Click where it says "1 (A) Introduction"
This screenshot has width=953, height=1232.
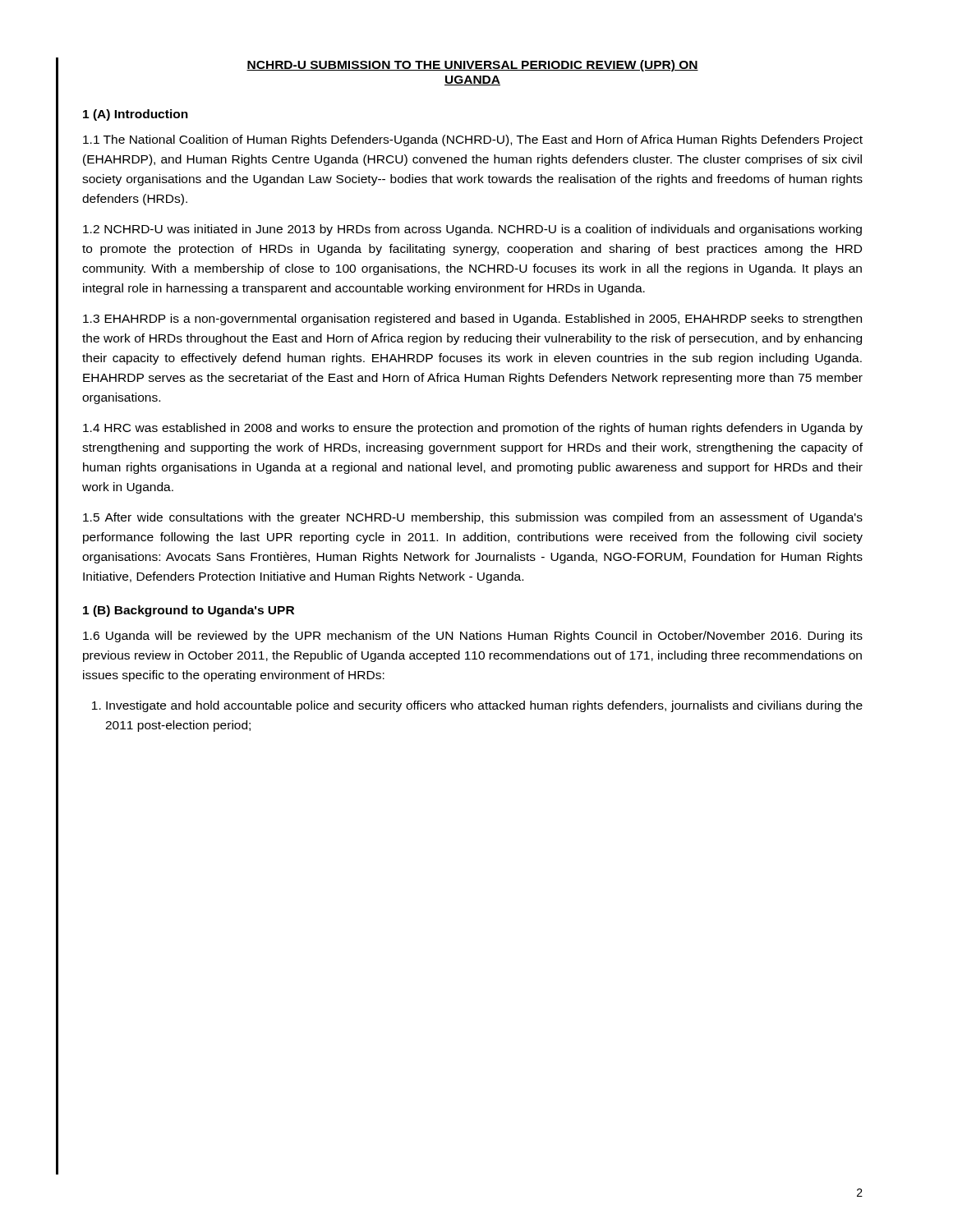pyautogui.click(x=135, y=114)
